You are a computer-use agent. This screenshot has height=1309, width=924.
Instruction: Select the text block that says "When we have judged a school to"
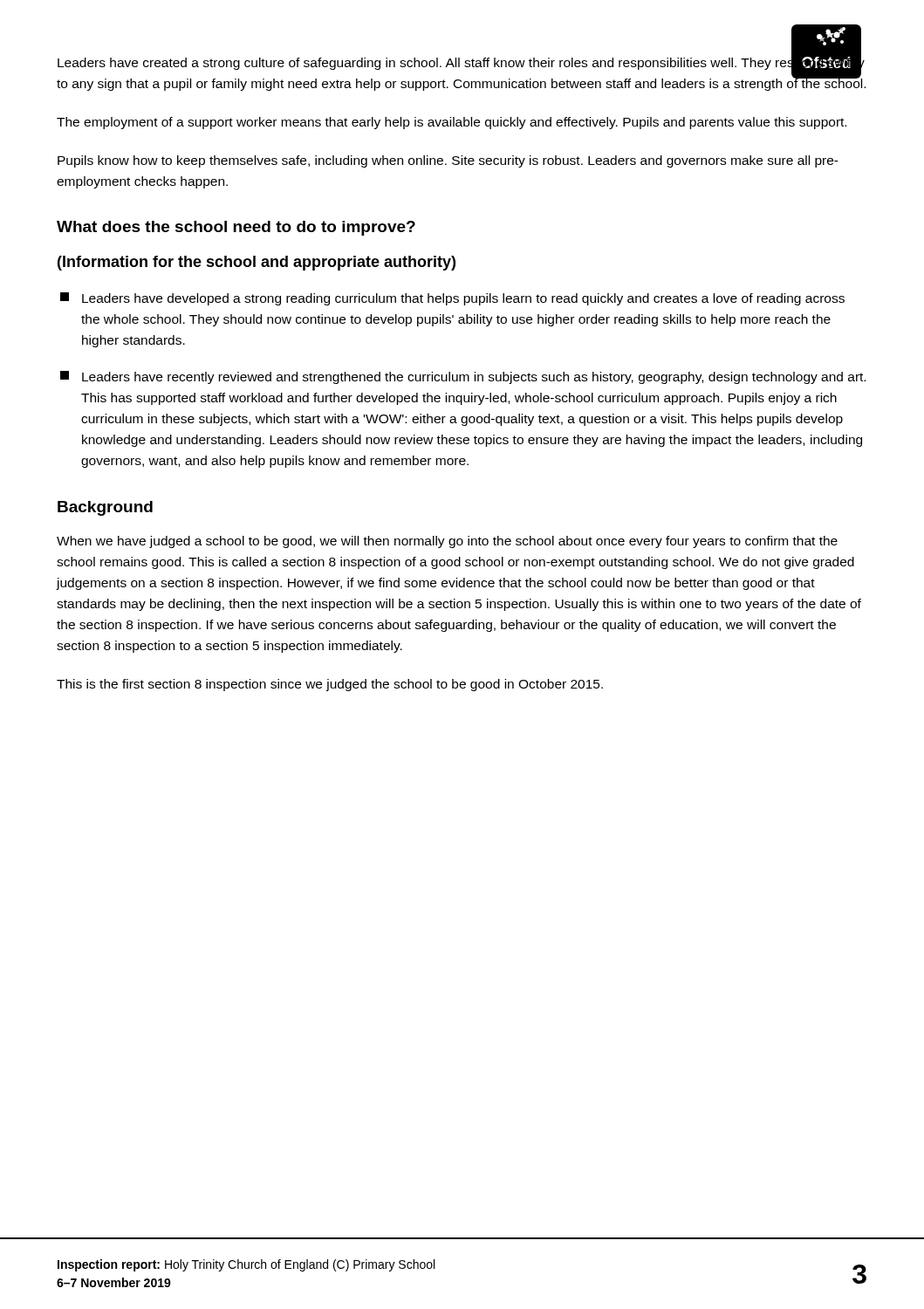pyautogui.click(x=459, y=593)
